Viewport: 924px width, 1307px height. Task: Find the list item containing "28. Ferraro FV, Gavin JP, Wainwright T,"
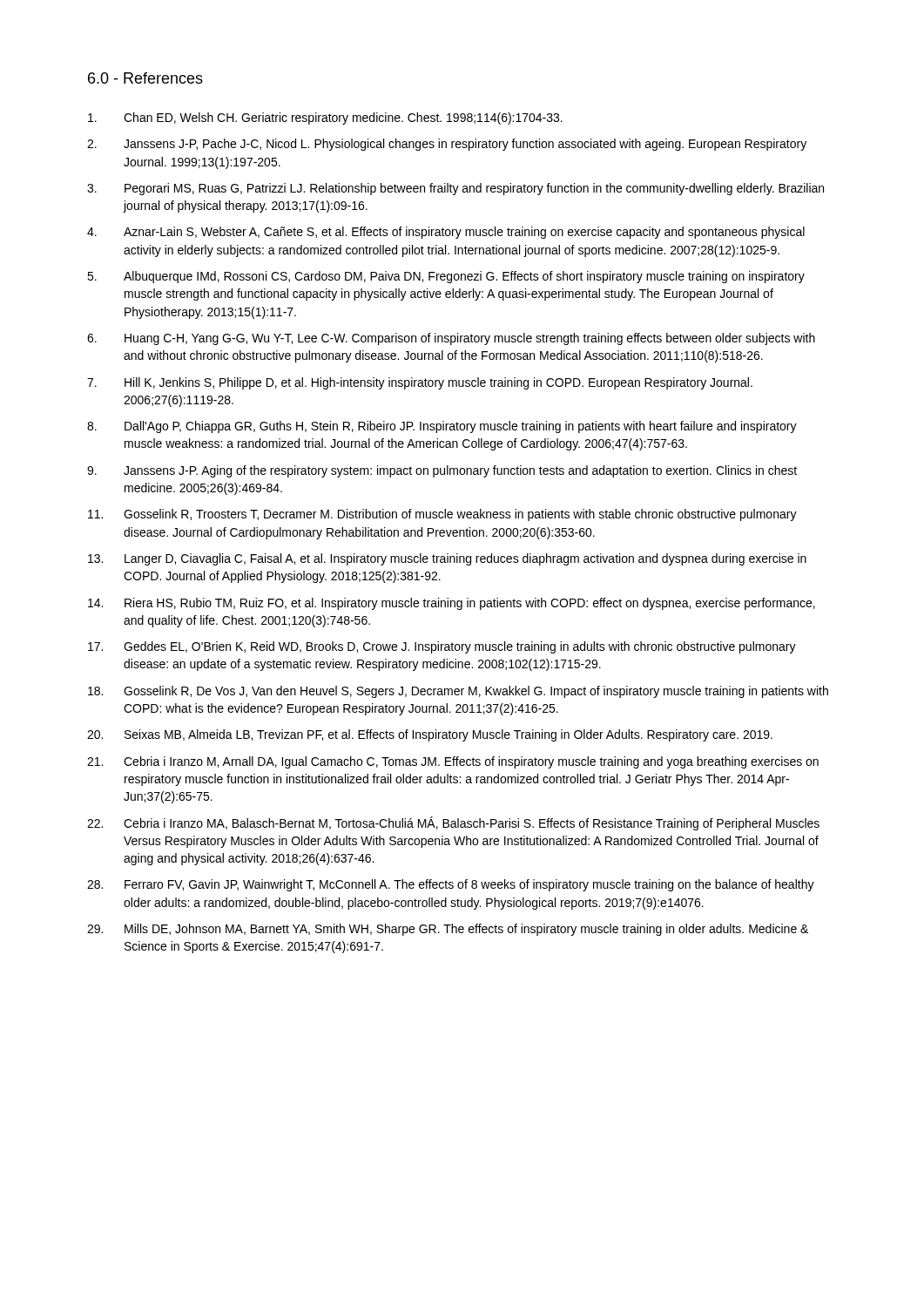coord(462,894)
